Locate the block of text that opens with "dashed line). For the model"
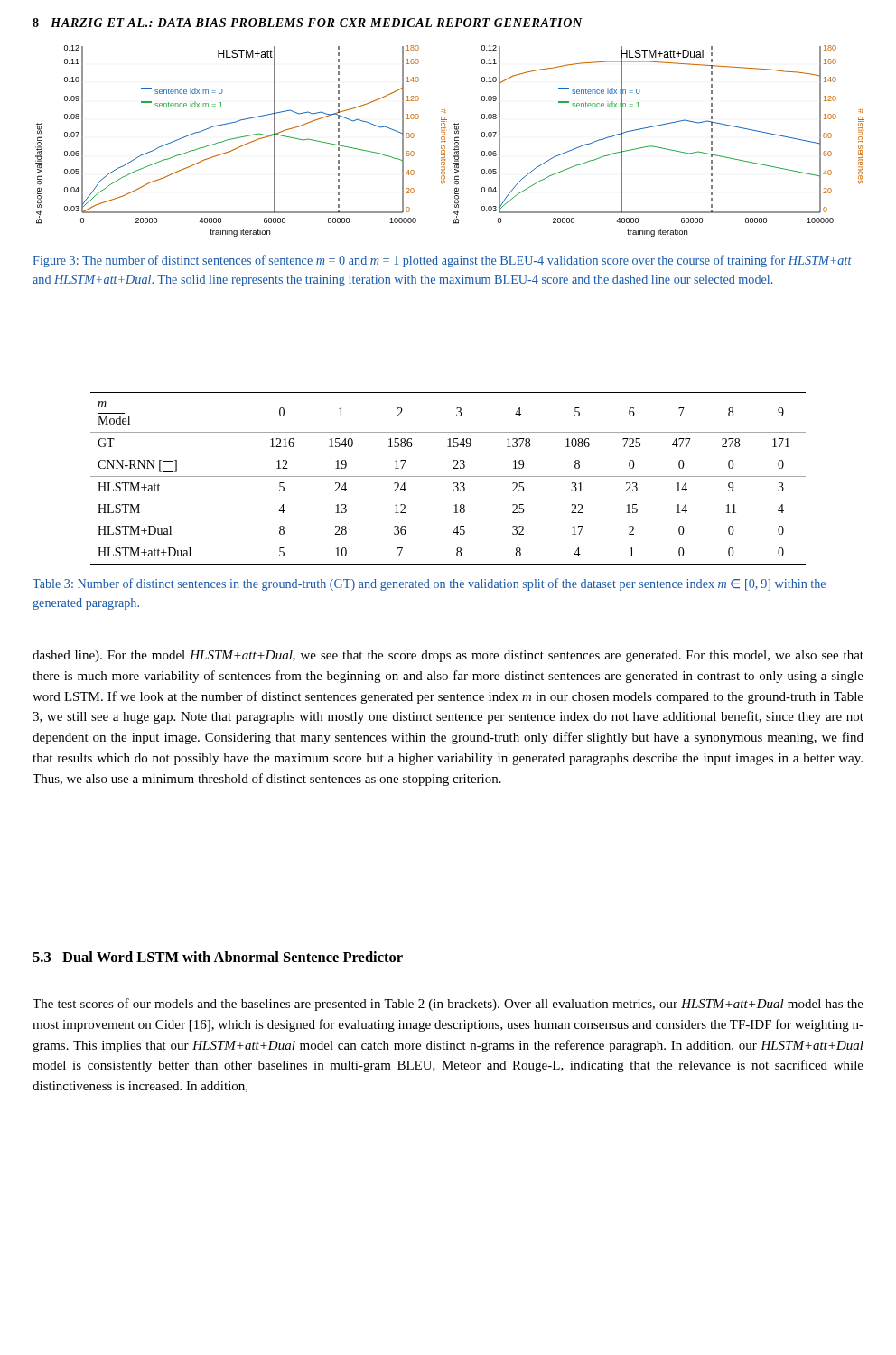This screenshot has width=896, height=1355. [448, 717]
